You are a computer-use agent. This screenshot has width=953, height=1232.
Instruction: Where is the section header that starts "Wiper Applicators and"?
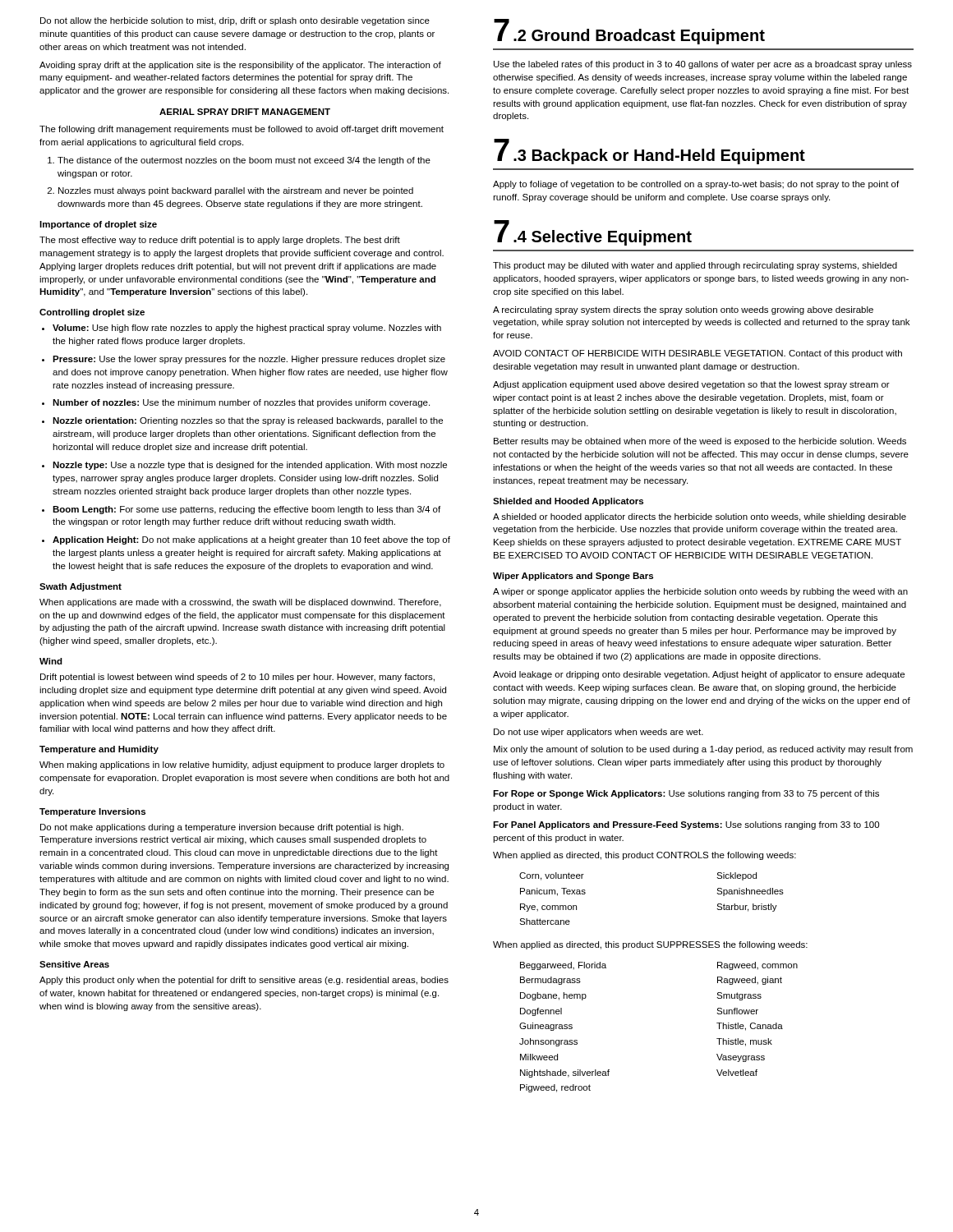573,577
